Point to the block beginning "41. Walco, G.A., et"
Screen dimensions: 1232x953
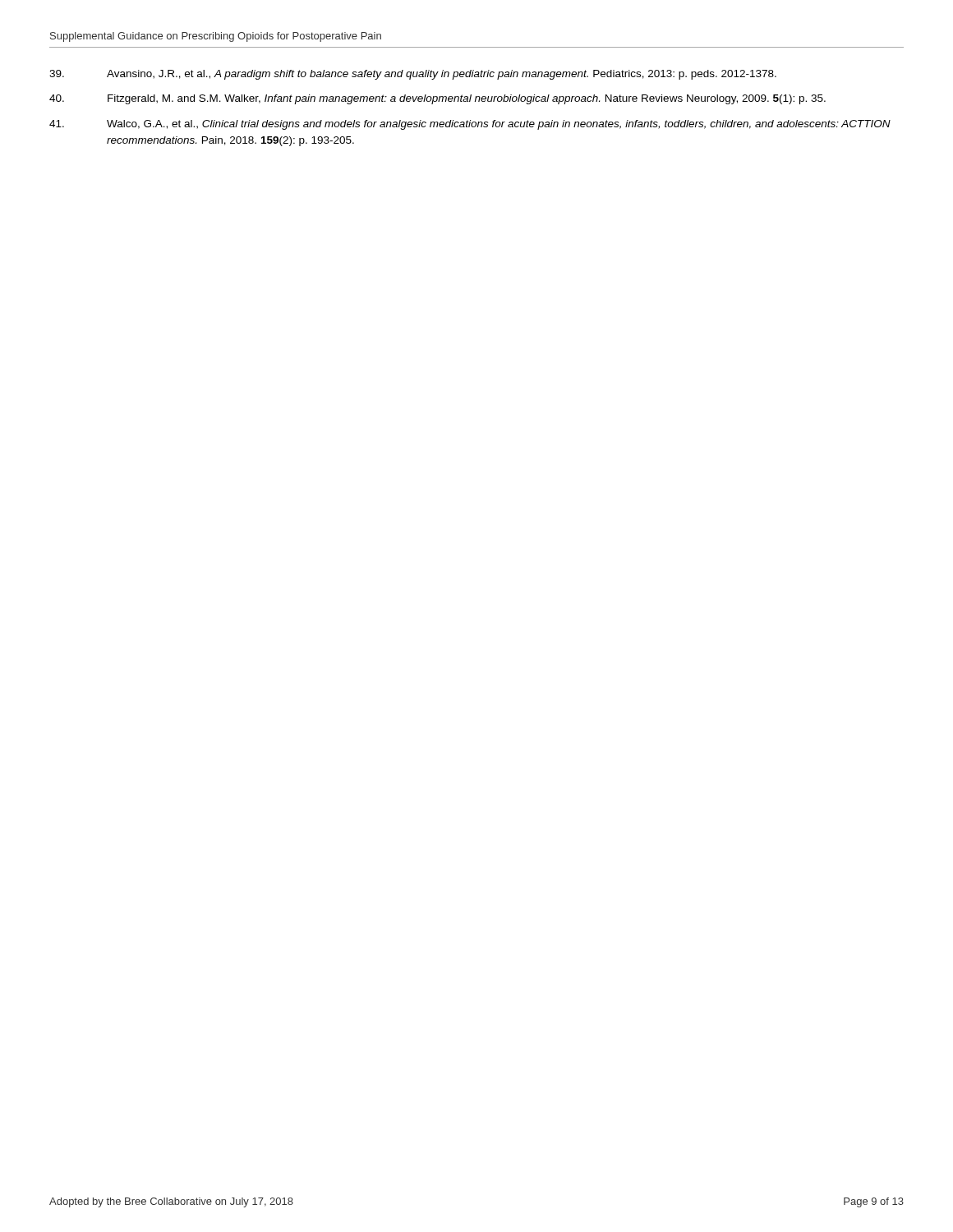[476, 132]
